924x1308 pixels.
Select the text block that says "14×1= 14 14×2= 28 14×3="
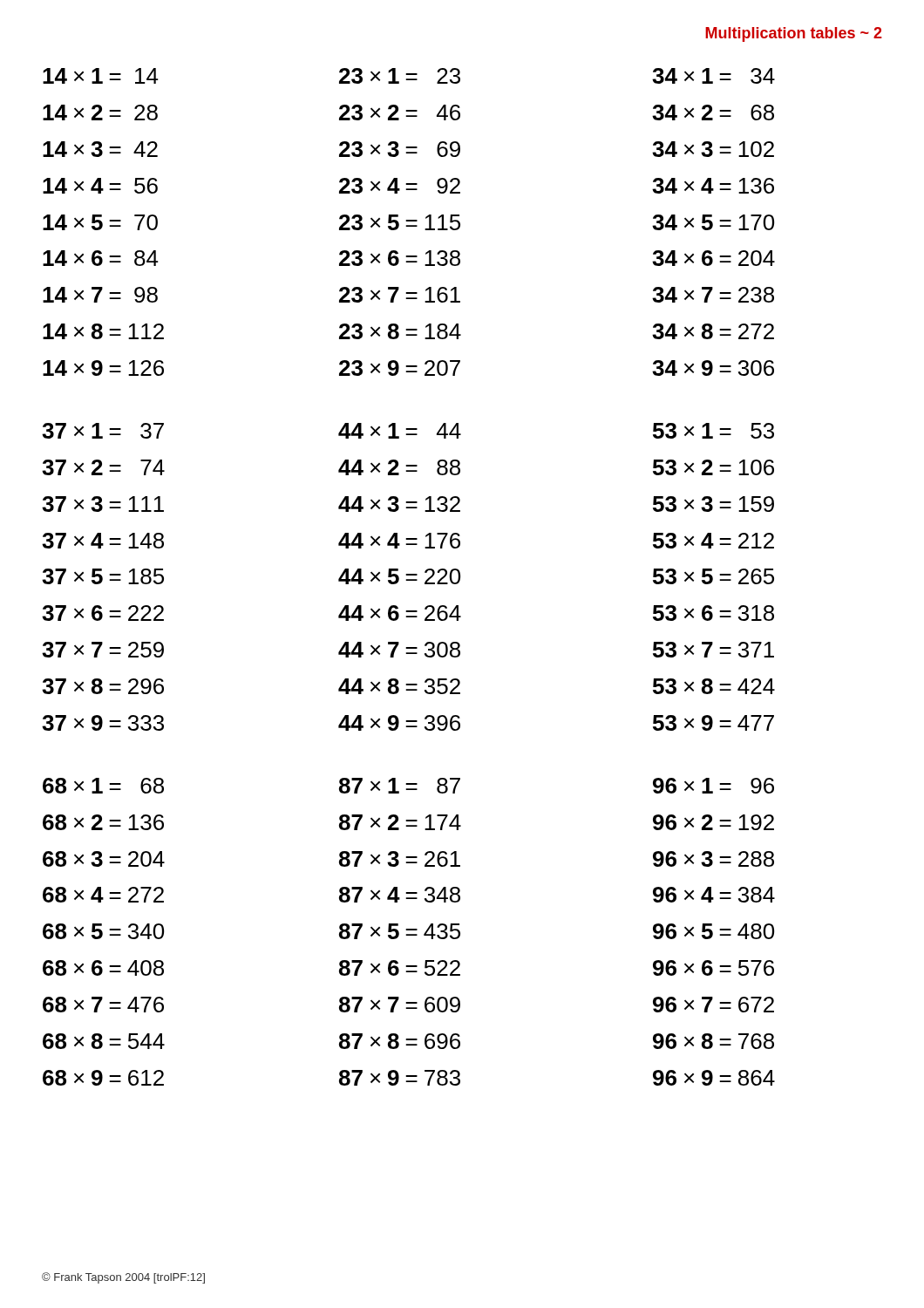click(101, 76)
